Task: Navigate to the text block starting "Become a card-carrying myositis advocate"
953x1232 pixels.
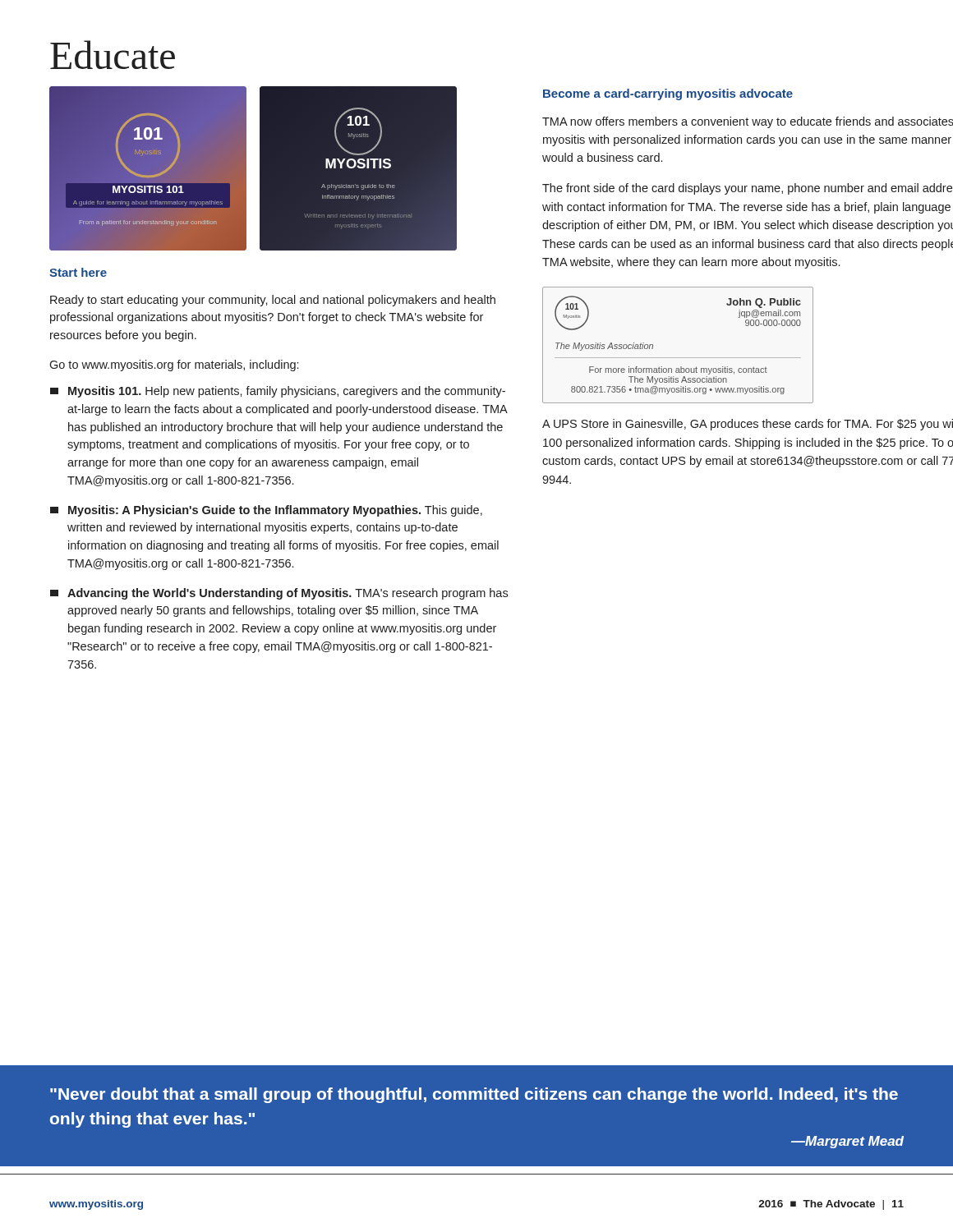Action: [748, 93]
